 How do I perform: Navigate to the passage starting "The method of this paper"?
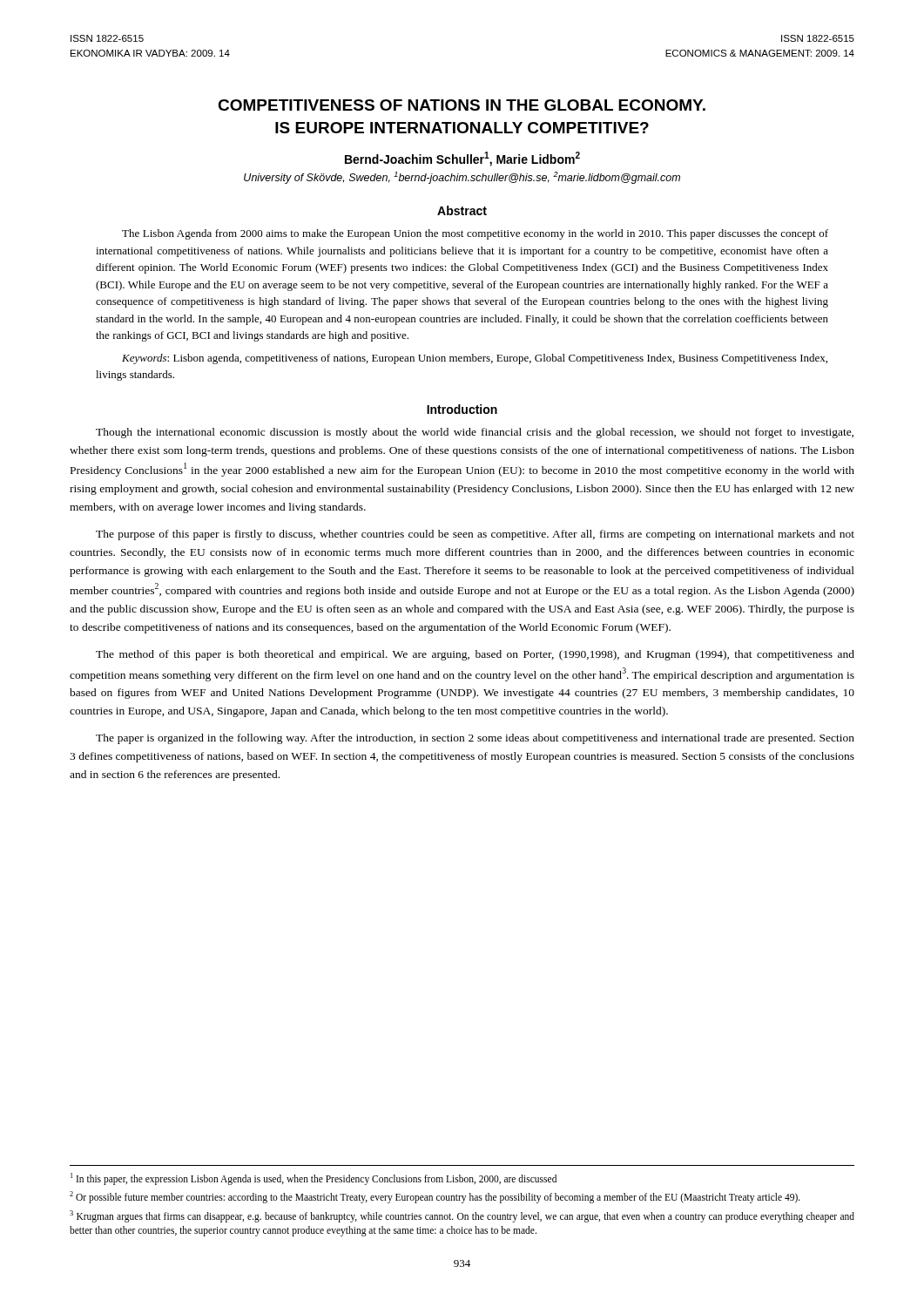pos(462,682)
